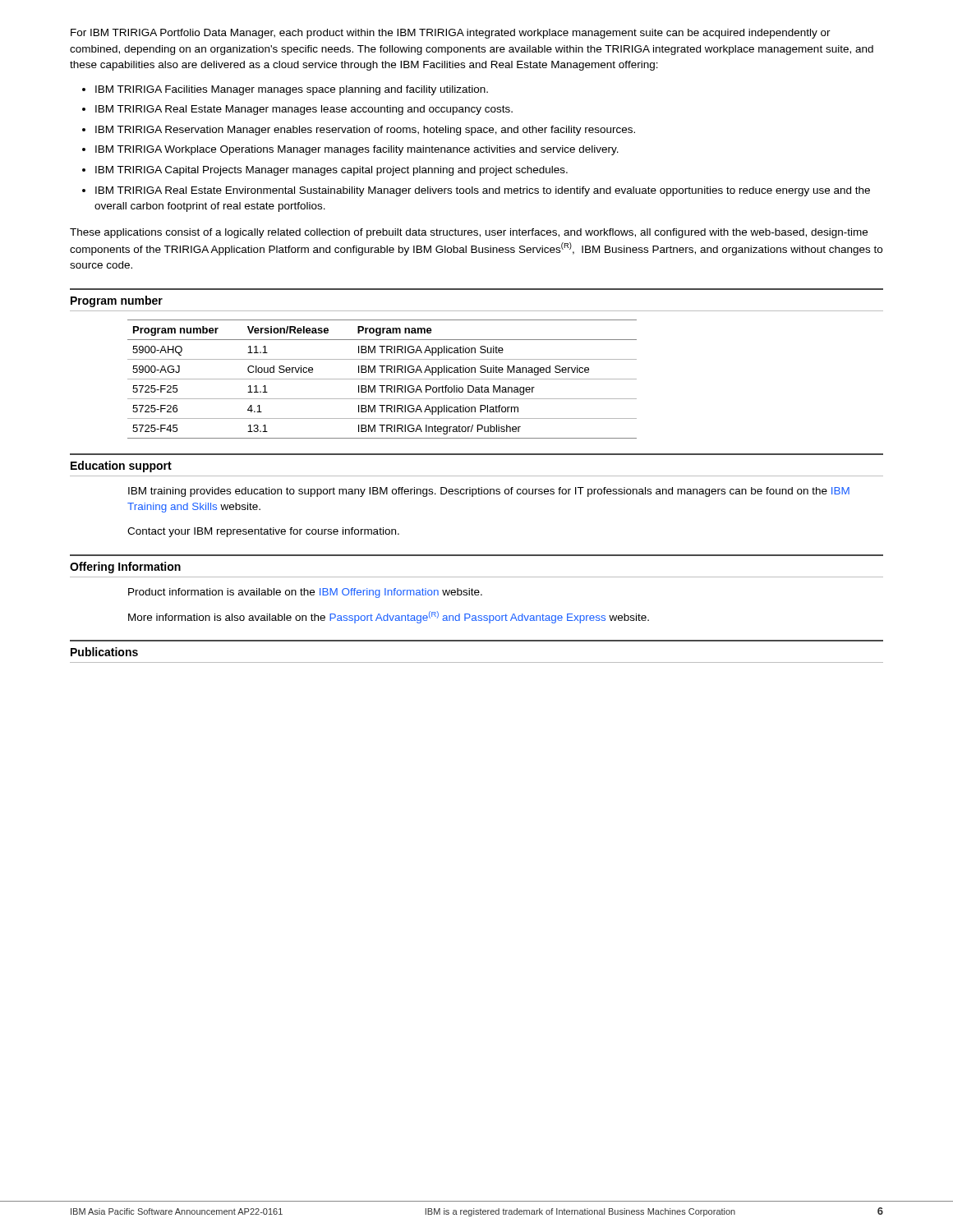
Task: Click on the section header with the text "Offering Information"
Action: (125, 566)
